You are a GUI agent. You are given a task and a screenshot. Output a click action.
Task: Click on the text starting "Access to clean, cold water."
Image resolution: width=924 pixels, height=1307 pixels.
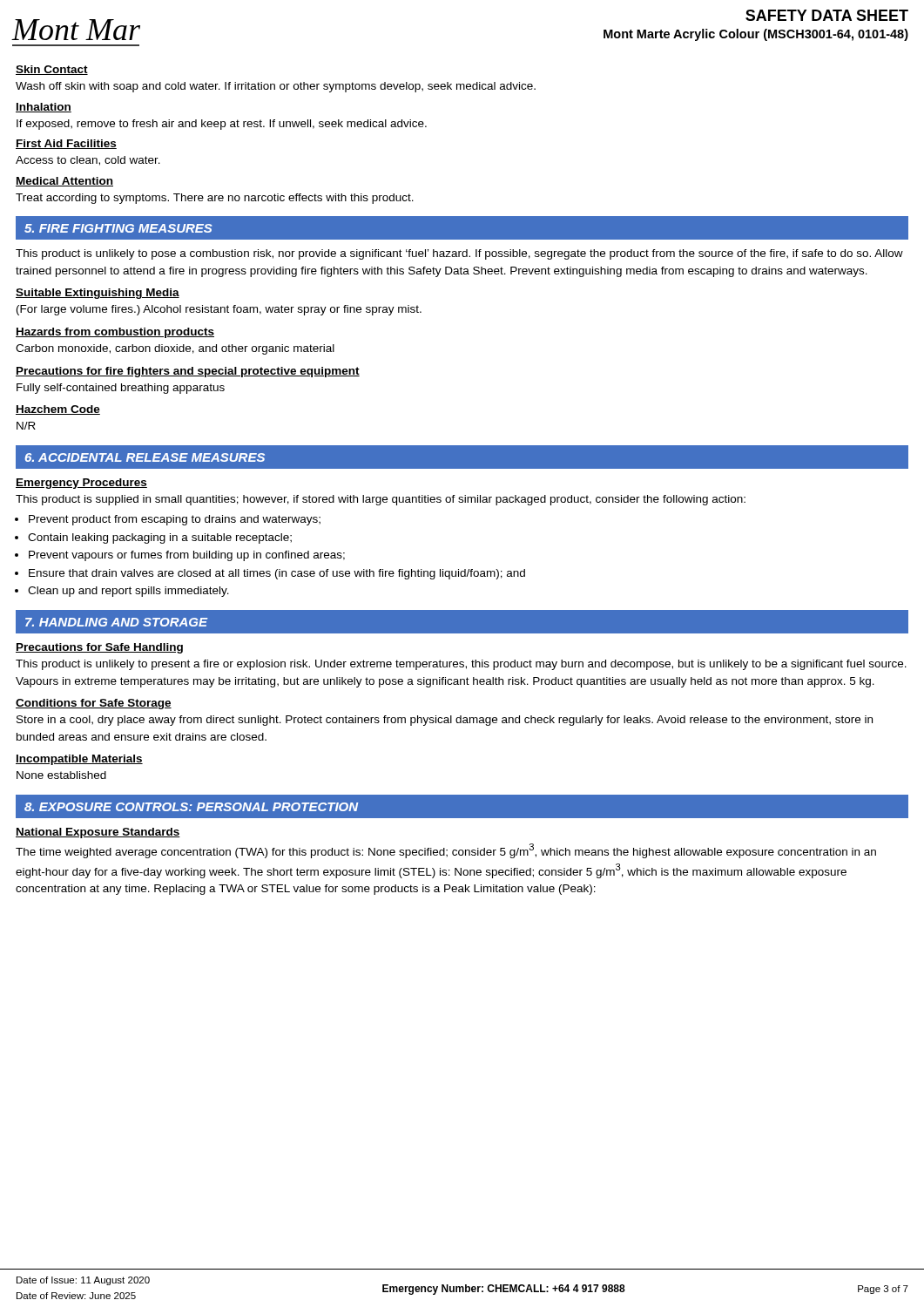tap(88, 161)
